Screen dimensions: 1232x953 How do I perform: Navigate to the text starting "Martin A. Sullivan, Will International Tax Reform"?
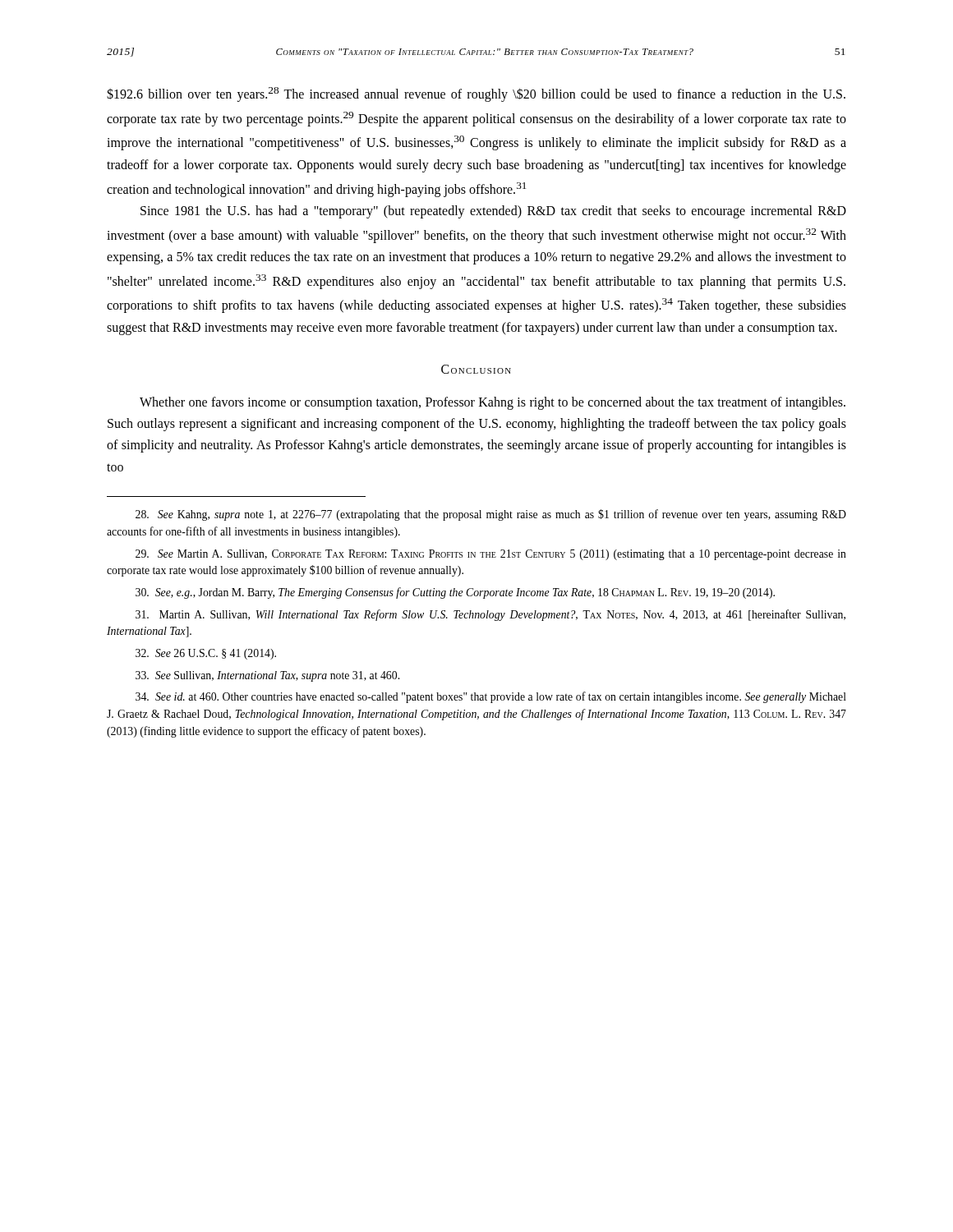click(476, 623)
